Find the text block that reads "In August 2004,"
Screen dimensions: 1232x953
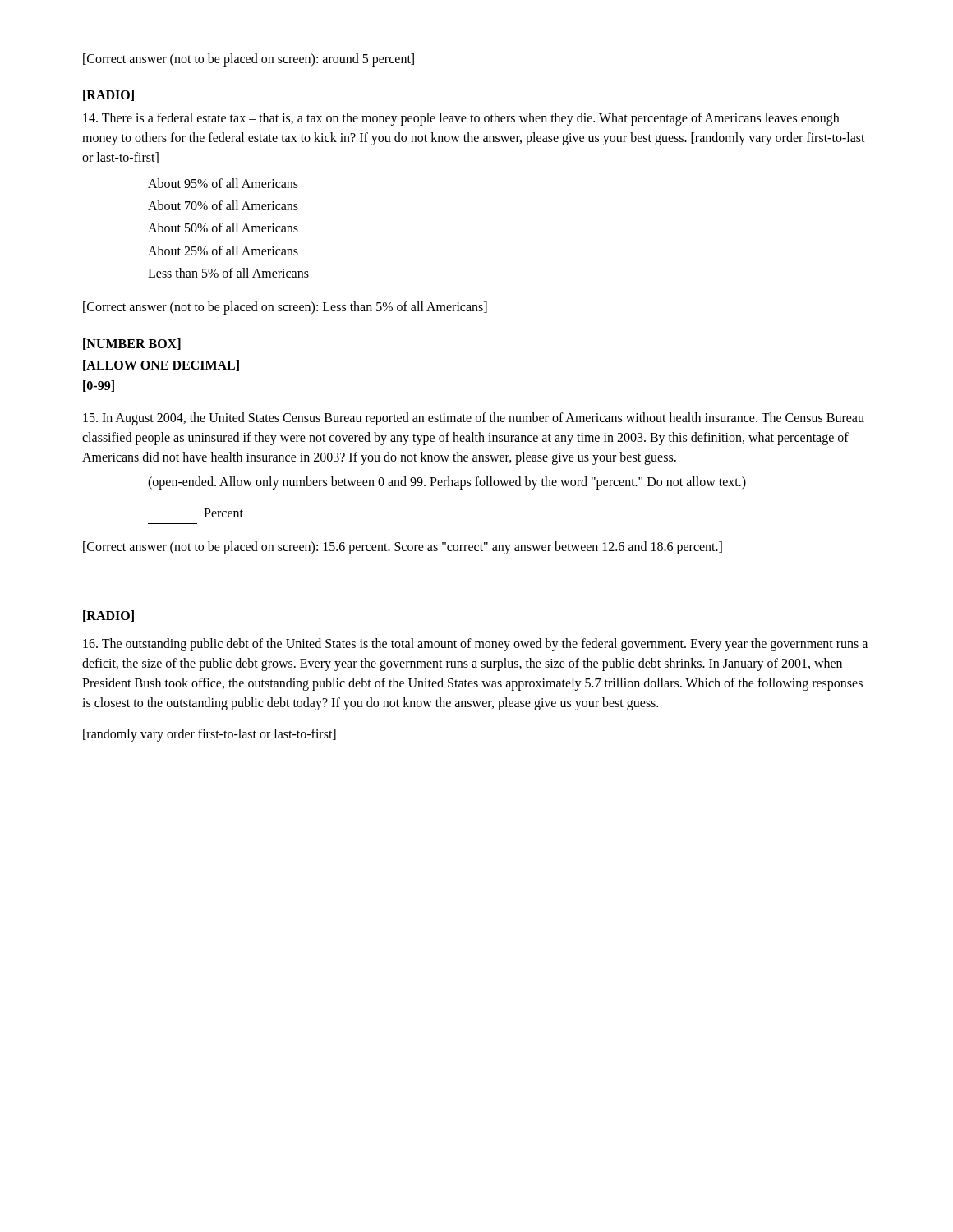point(473,437)
